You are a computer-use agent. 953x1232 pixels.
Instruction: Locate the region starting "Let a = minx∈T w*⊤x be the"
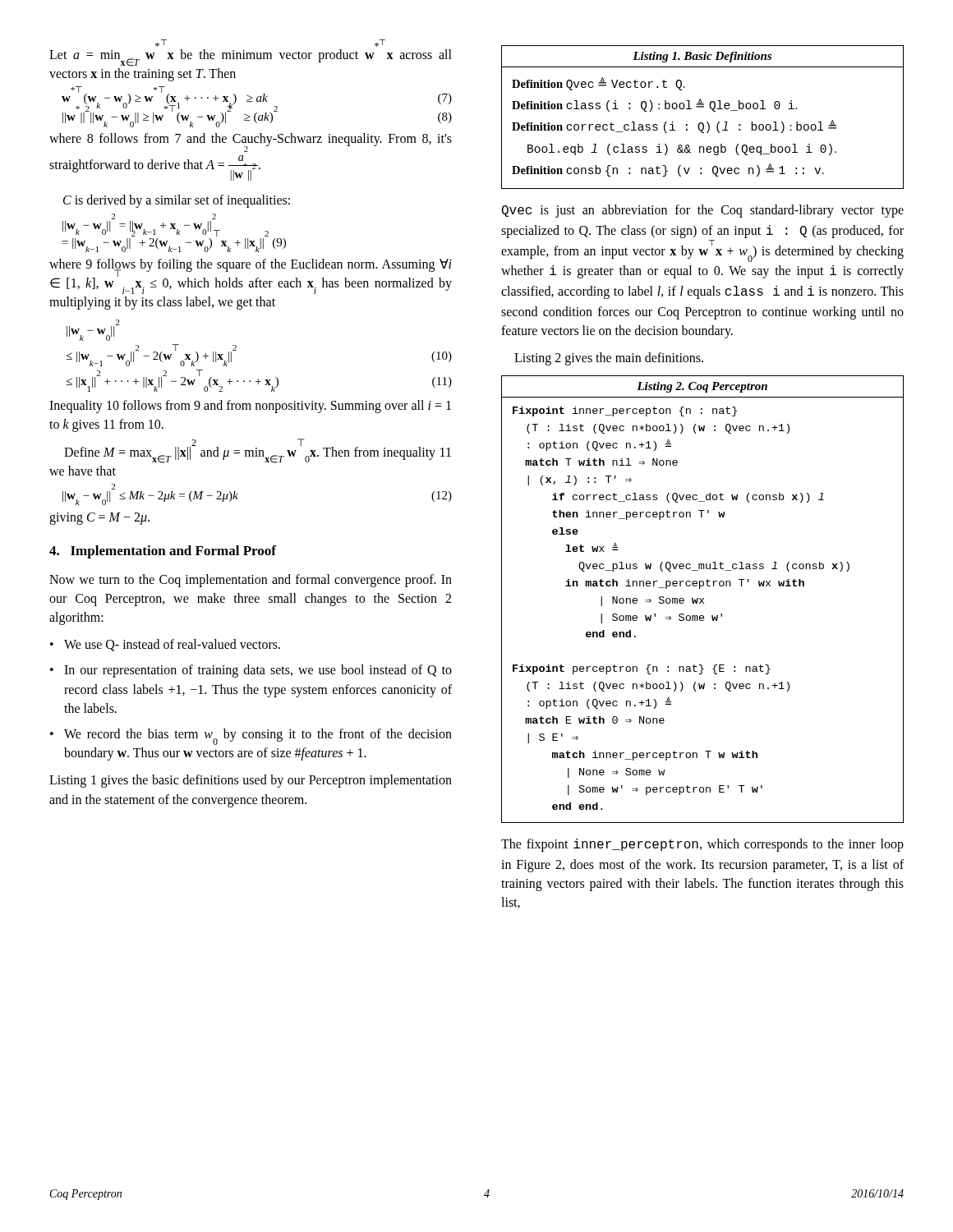(x=251, y=64)
